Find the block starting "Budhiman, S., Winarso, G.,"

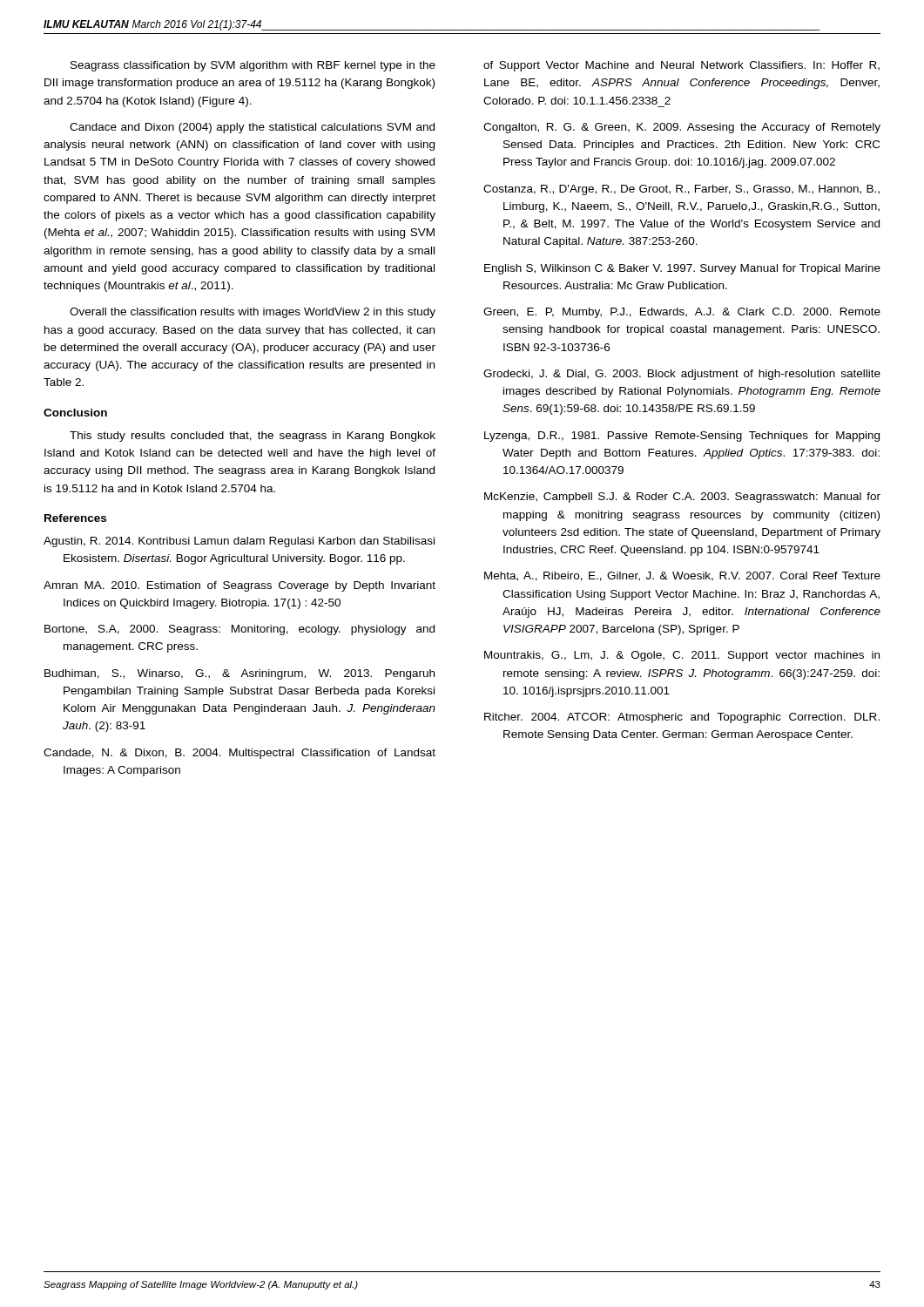pyautogui.click(x=240, y=700)
